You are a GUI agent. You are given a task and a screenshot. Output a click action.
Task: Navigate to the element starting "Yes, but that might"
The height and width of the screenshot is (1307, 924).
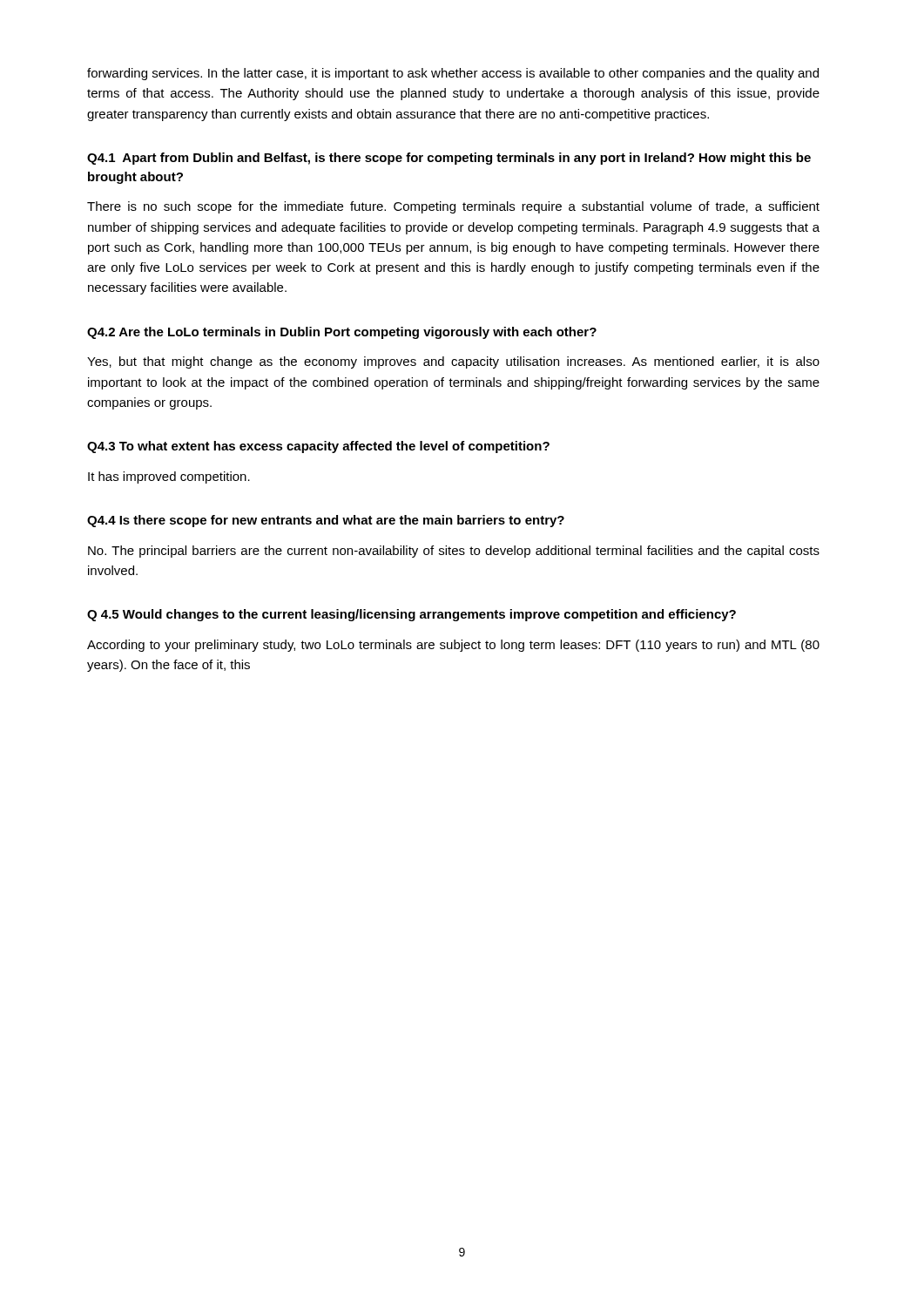[x=453, y=382]
